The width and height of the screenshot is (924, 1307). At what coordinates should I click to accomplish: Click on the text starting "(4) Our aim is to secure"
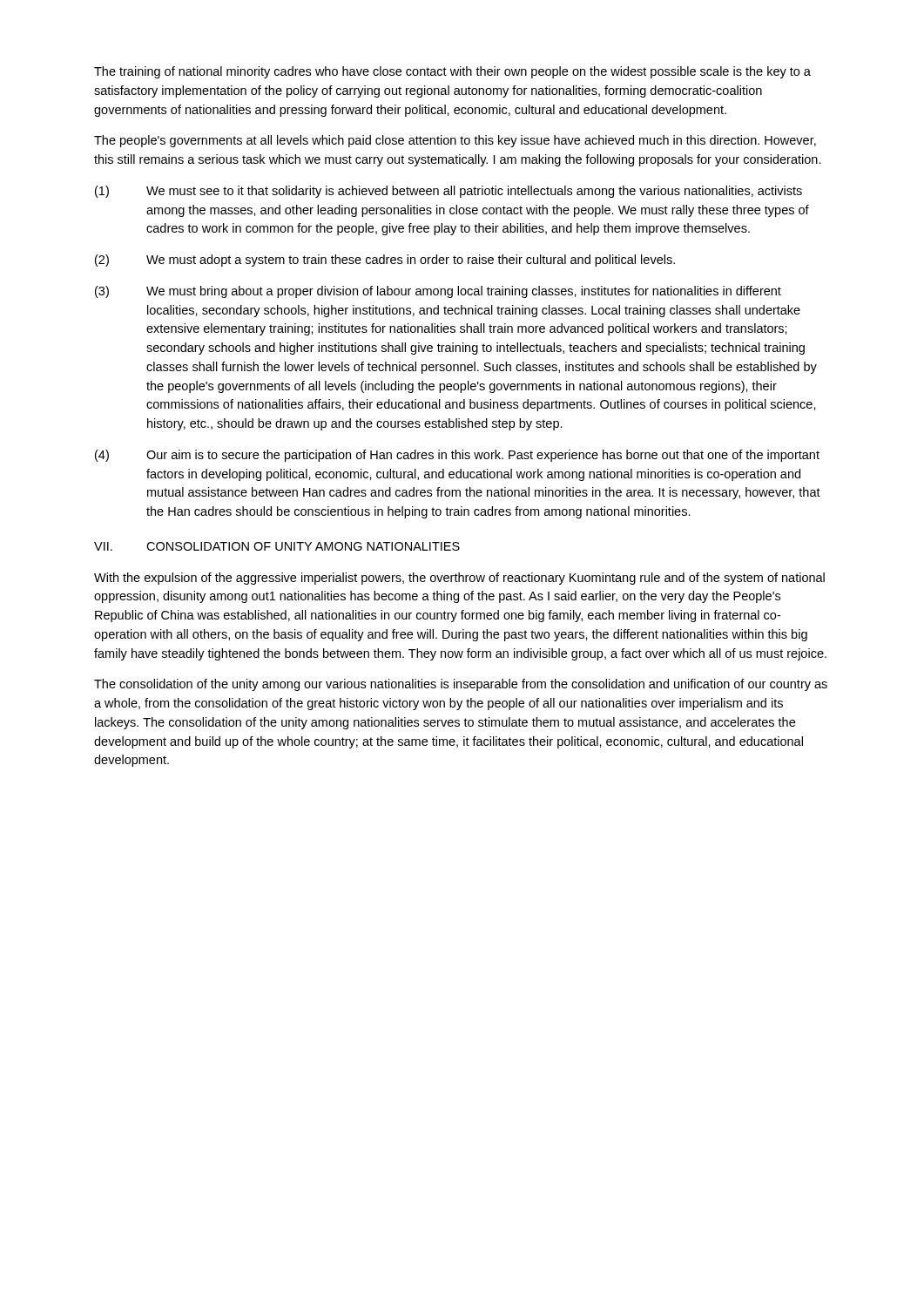pyautogui.click(x=462, y=484)
